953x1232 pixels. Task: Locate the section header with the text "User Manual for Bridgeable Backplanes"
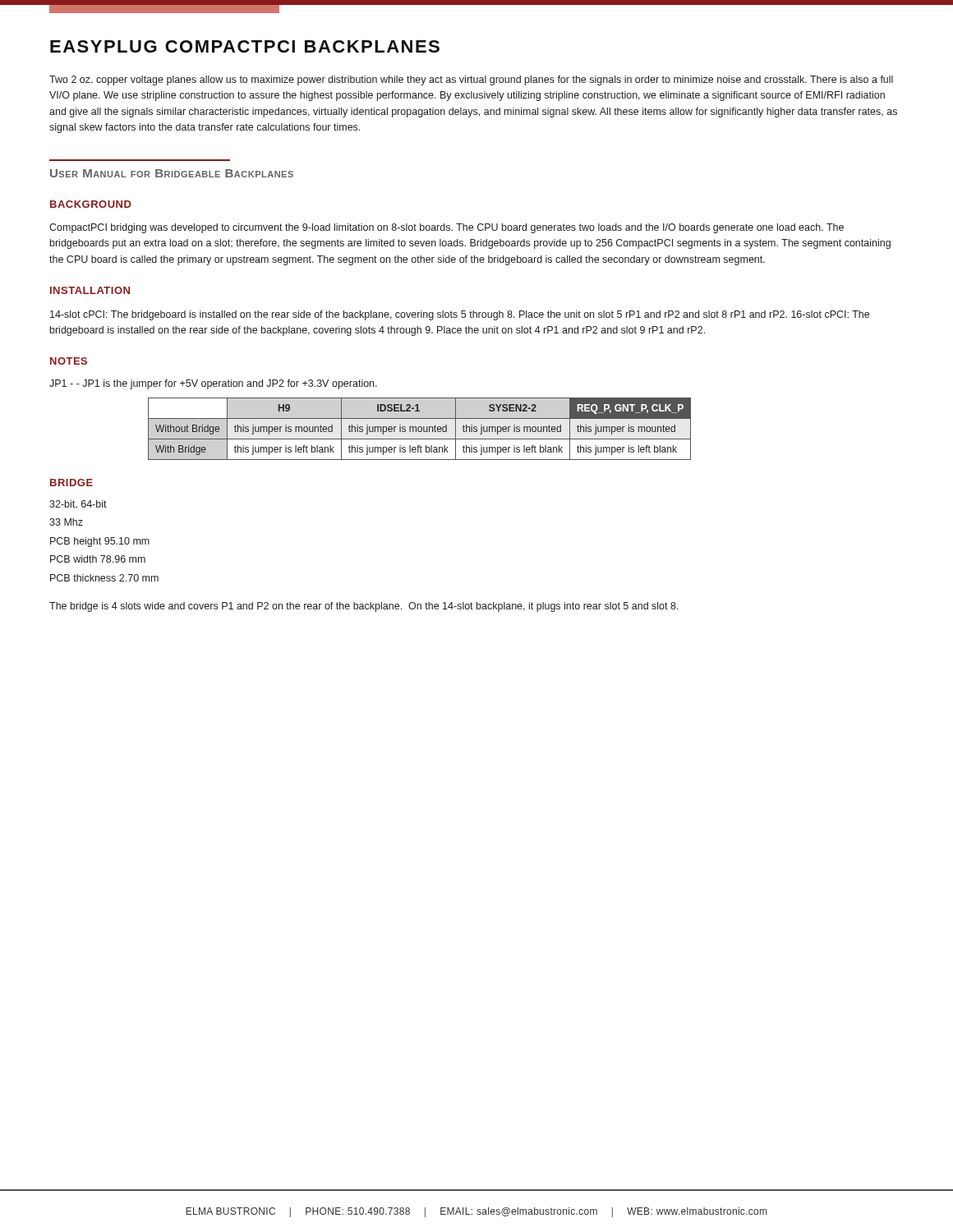click(x=172, y=173)
